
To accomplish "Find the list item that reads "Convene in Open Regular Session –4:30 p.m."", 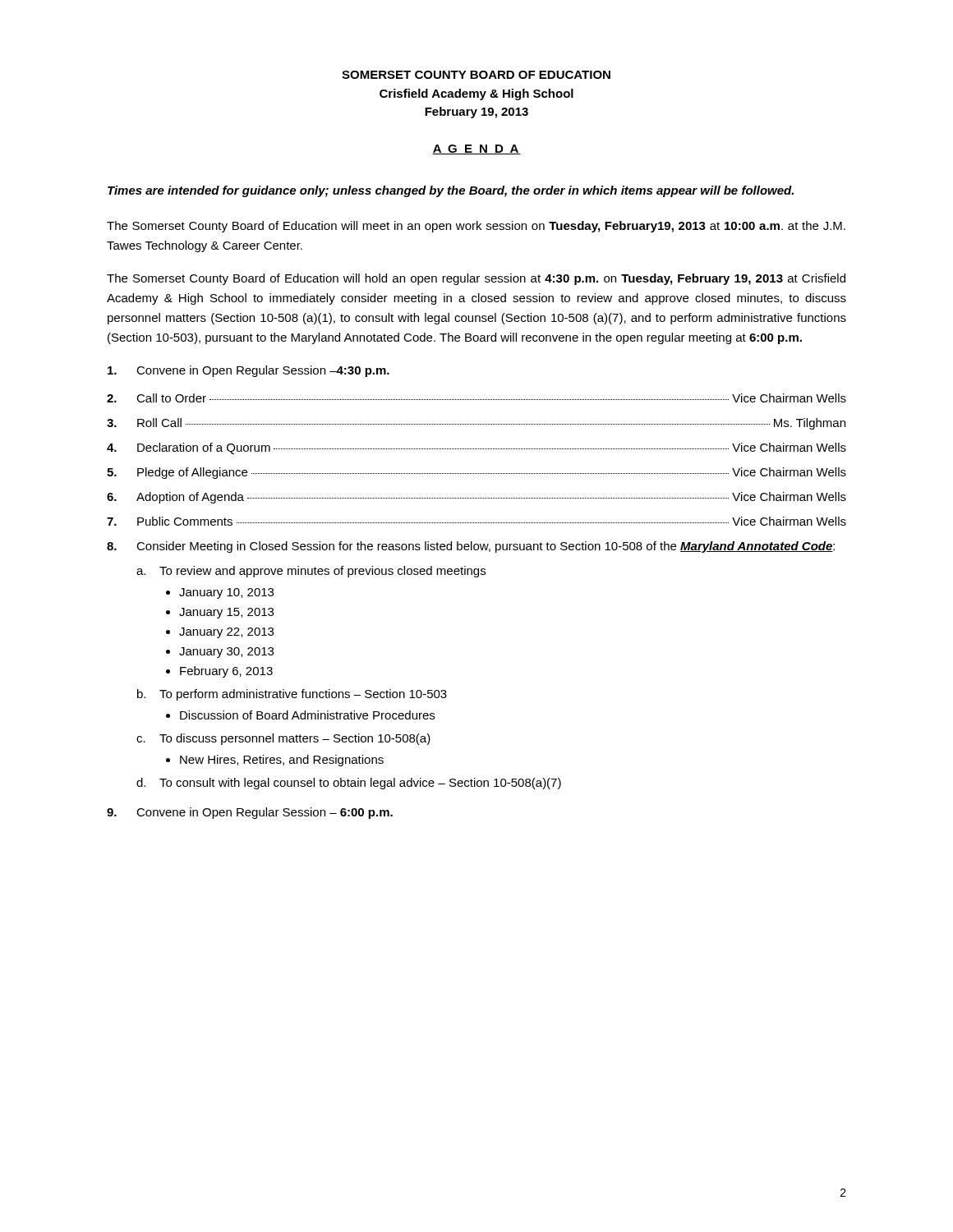I will point(249,371).
